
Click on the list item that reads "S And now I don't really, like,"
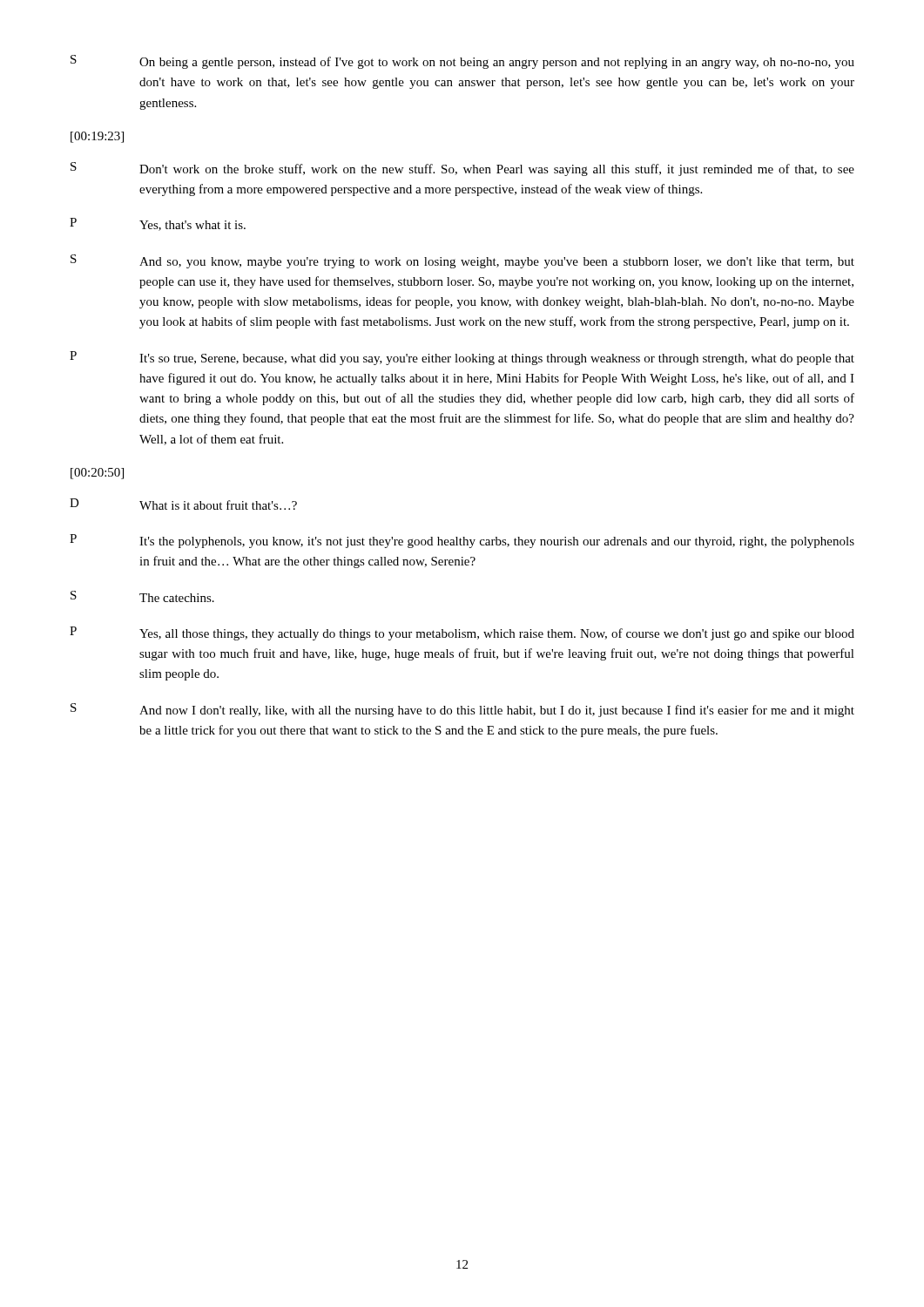(x=462, y=720)
